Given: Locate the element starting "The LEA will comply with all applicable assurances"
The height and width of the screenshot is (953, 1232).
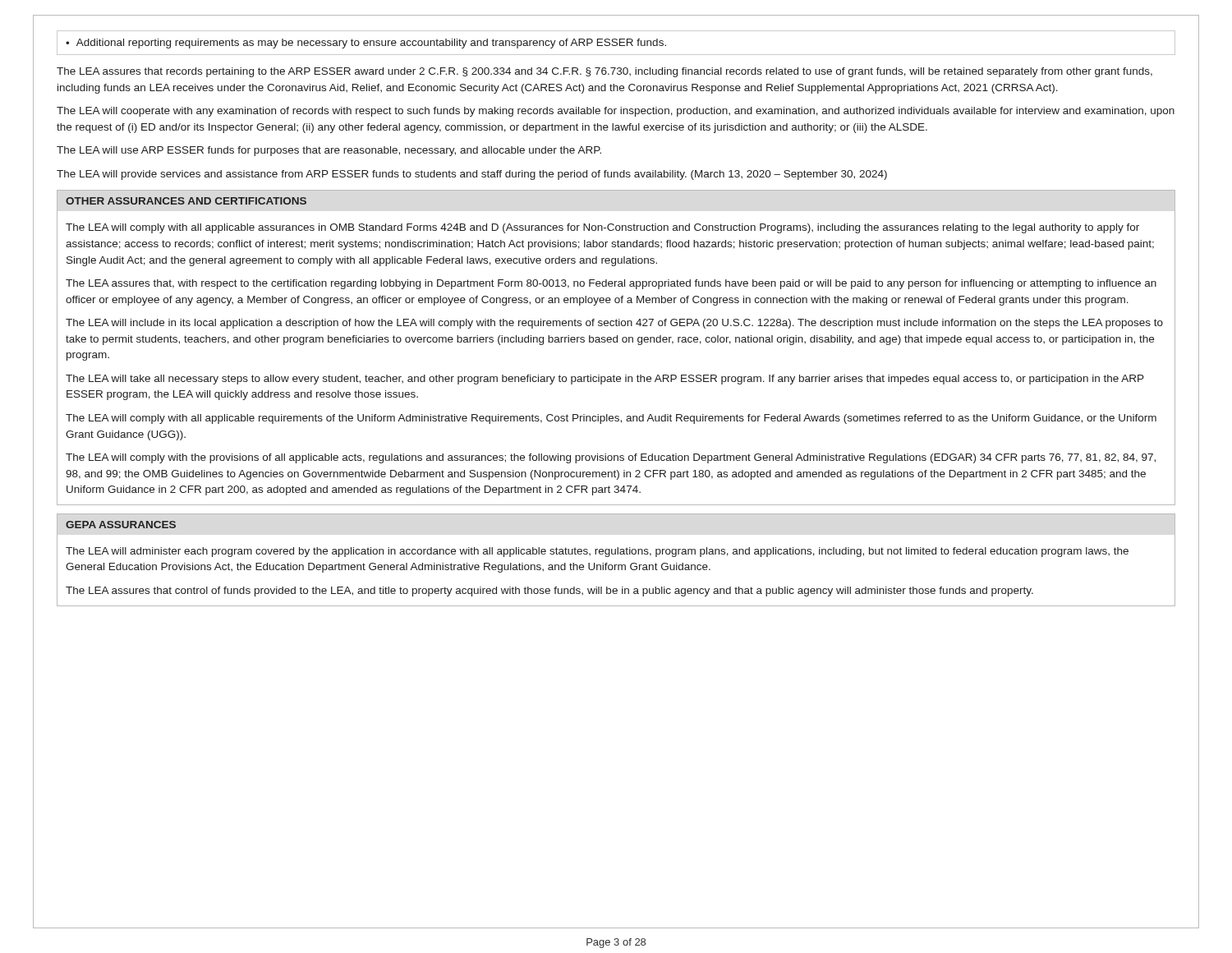Looking at the screenshot, I should click(x=610, y=244).
